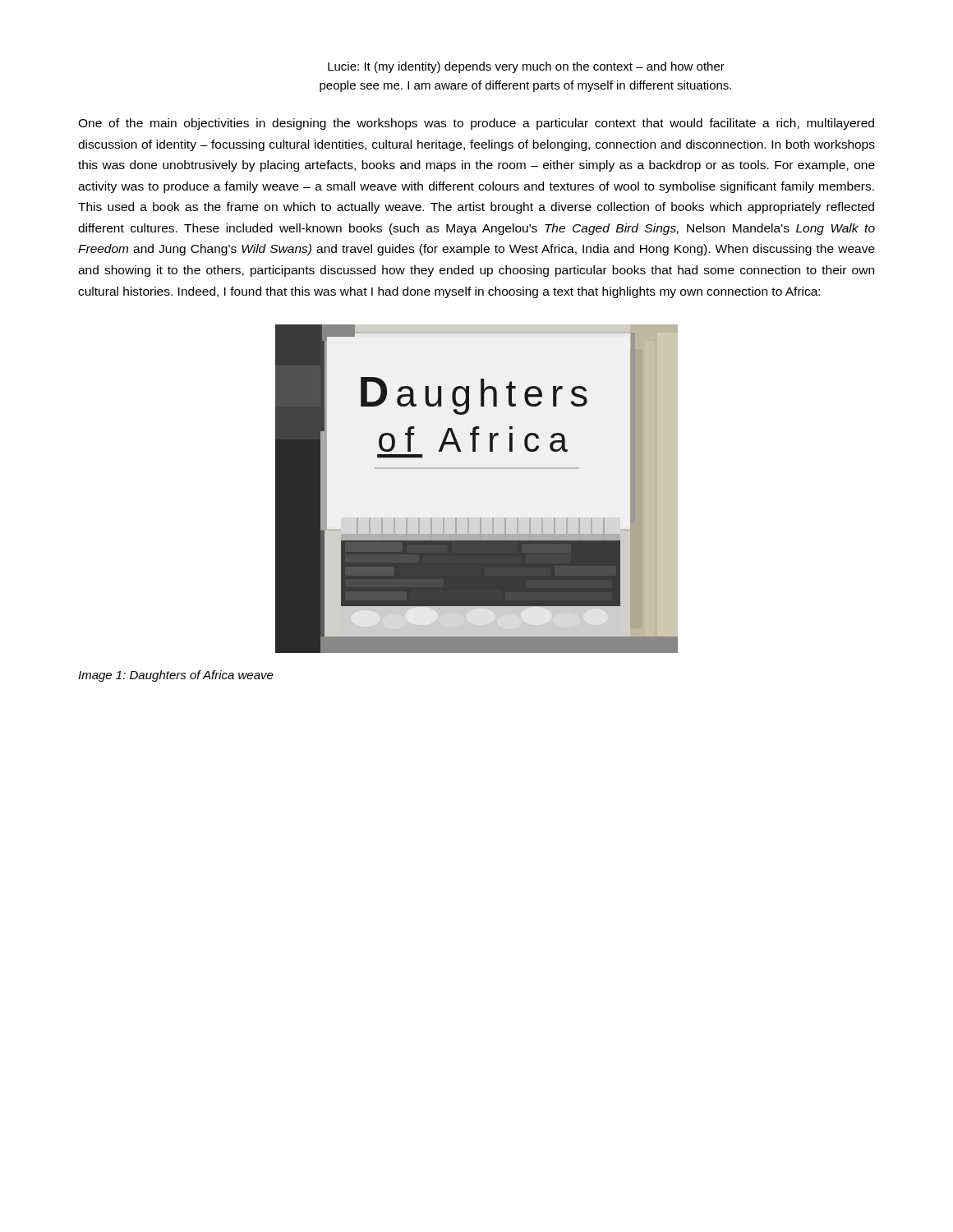This screenshot has width=953, height=1232.
Task: Where is the passage that starts "One of the main objectivities in designing the"?
Action: 476,207
